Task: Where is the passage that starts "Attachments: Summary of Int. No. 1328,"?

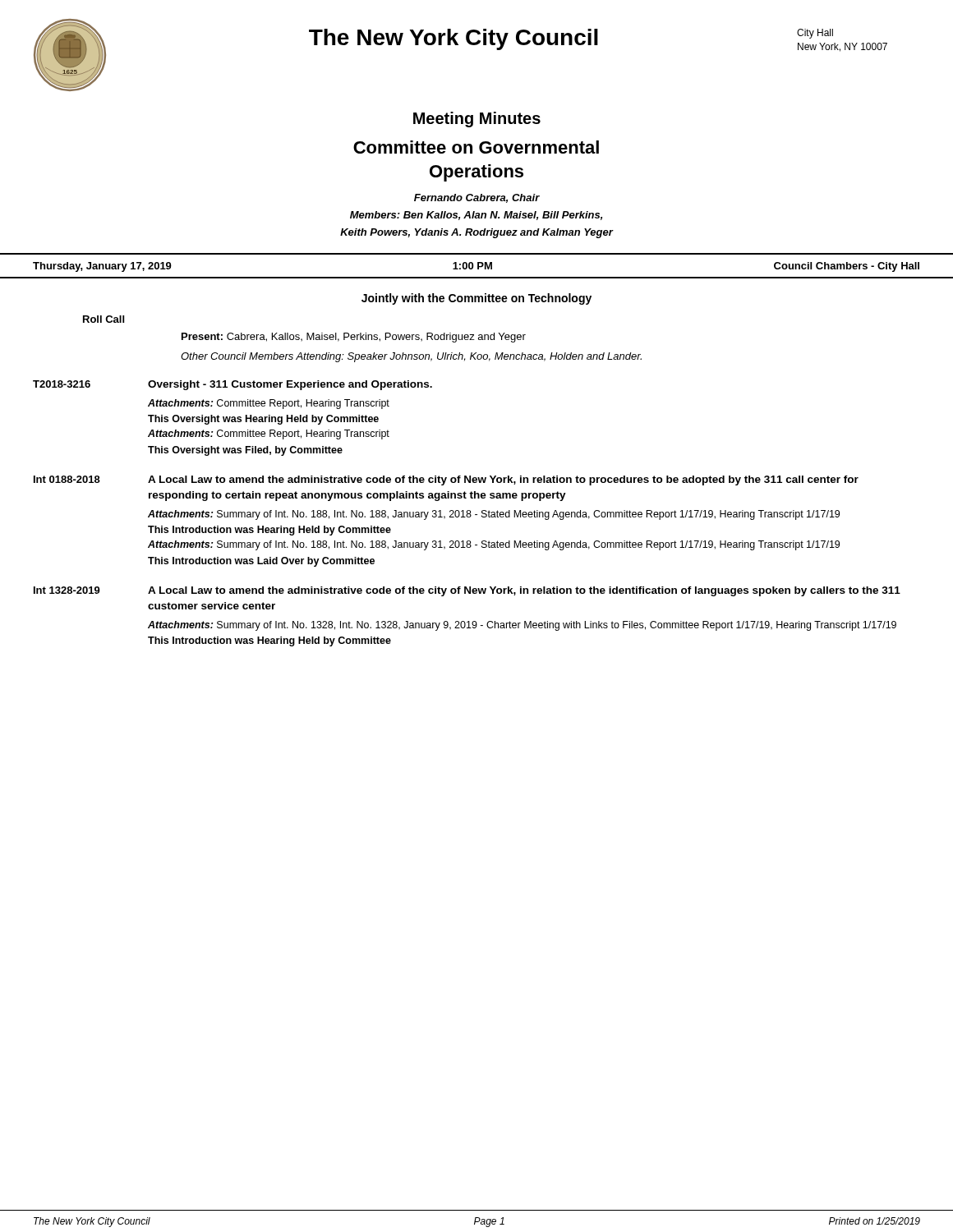Action: tap(522, 625)
